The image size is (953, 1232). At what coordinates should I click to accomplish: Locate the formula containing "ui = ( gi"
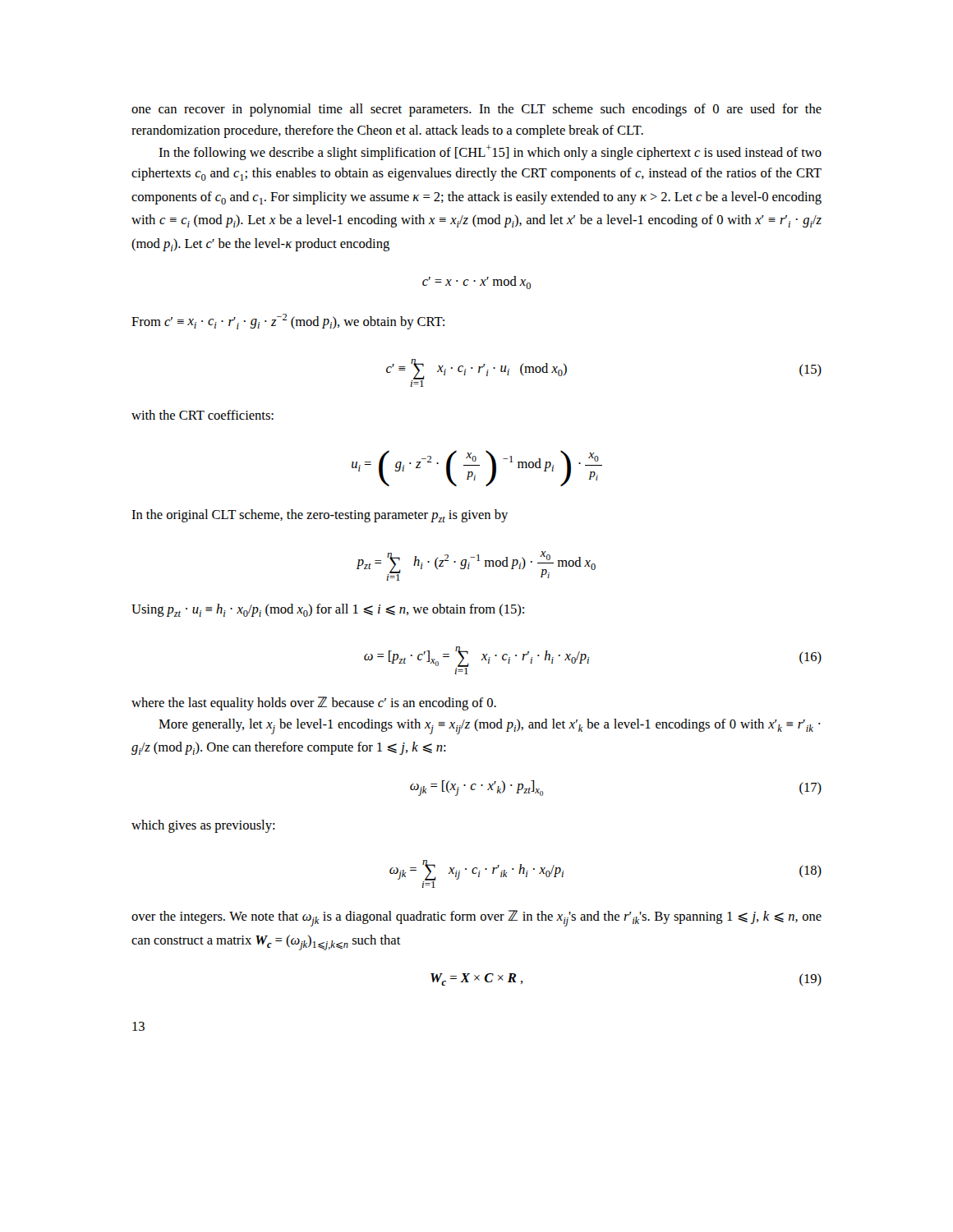tap(476, 465)
